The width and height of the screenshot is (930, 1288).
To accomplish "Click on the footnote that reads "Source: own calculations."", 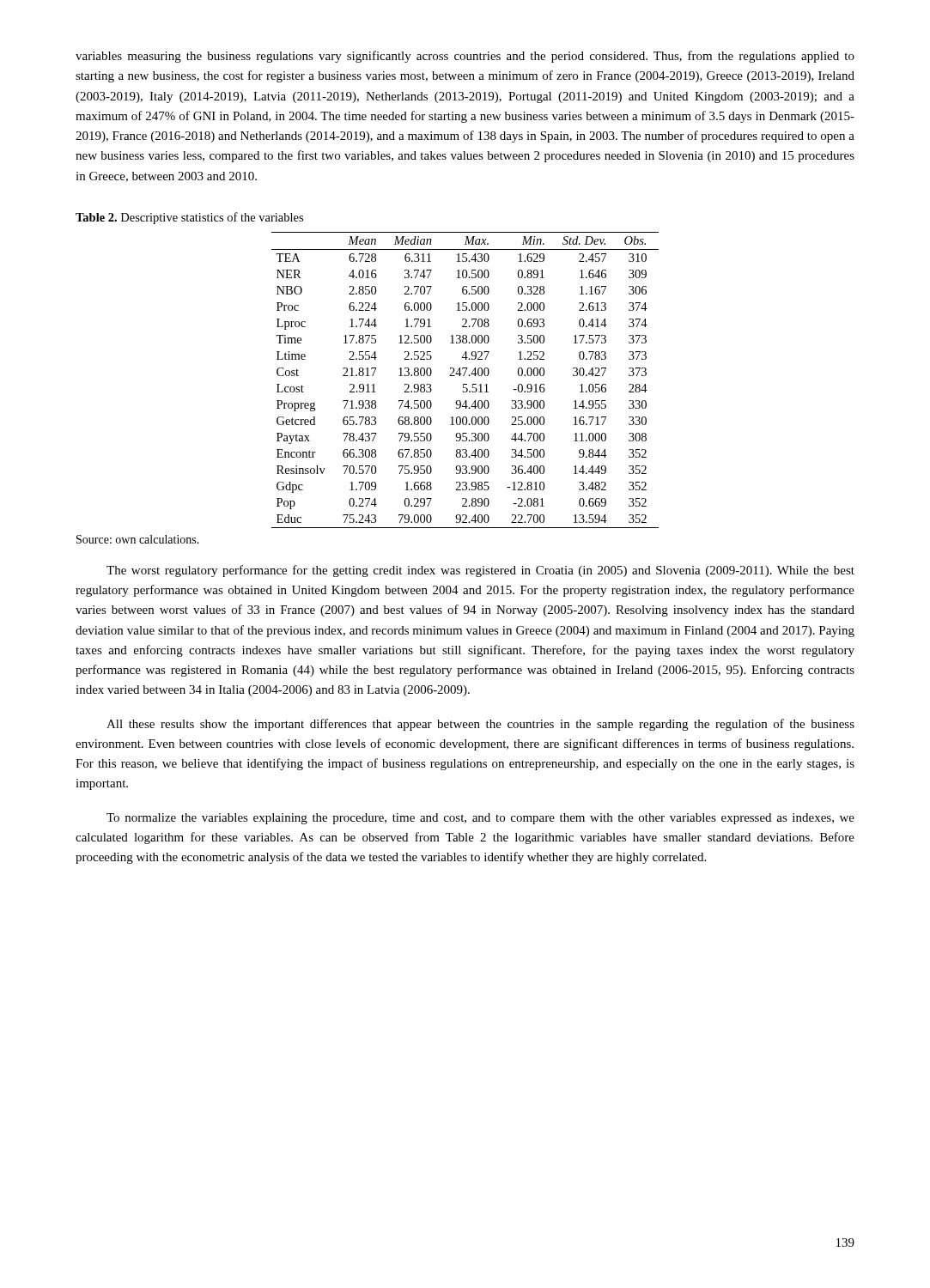I will pyautogui.click(x=138, y=539).
